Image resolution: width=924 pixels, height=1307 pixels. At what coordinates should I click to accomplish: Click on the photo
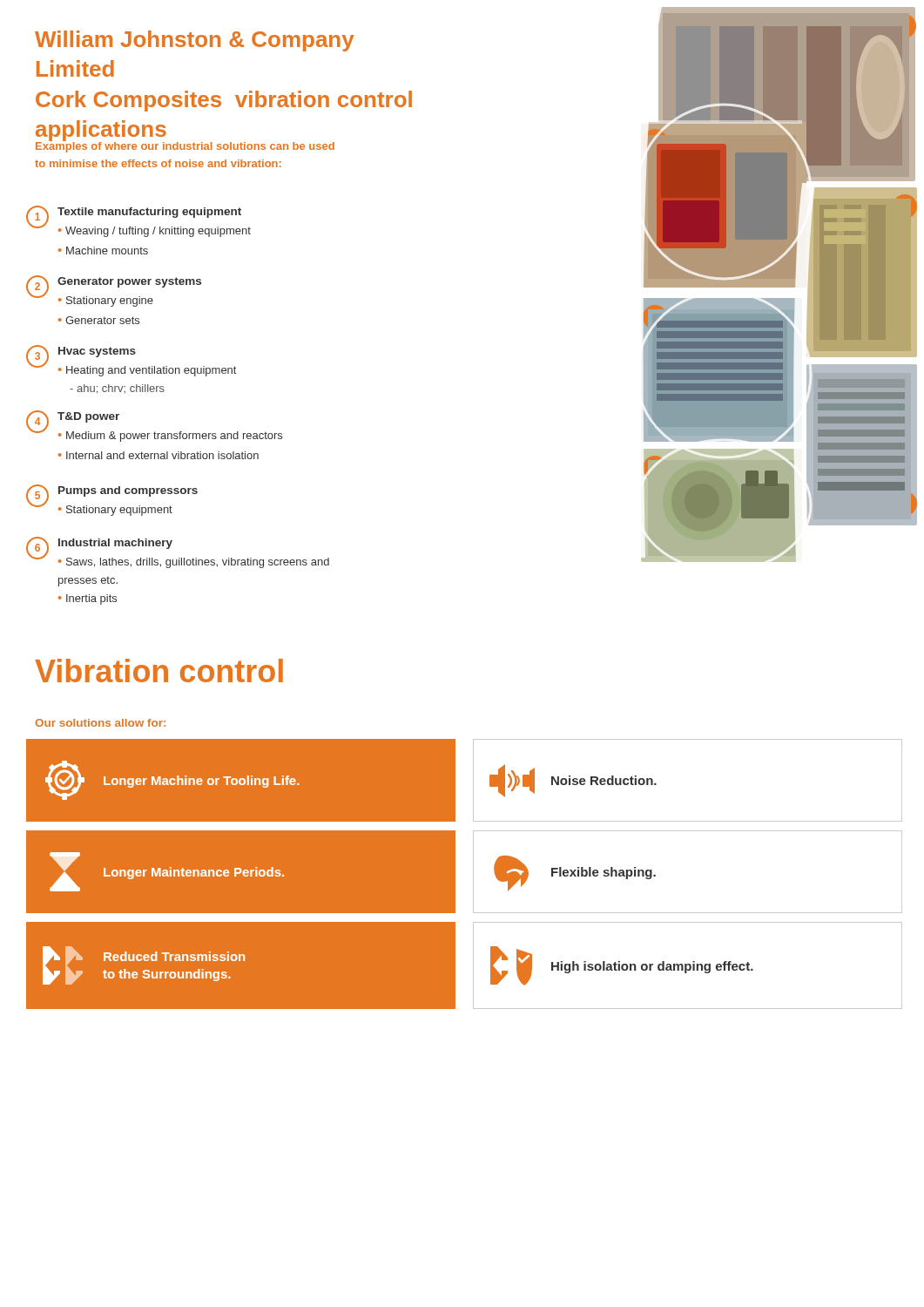[665, 282]
